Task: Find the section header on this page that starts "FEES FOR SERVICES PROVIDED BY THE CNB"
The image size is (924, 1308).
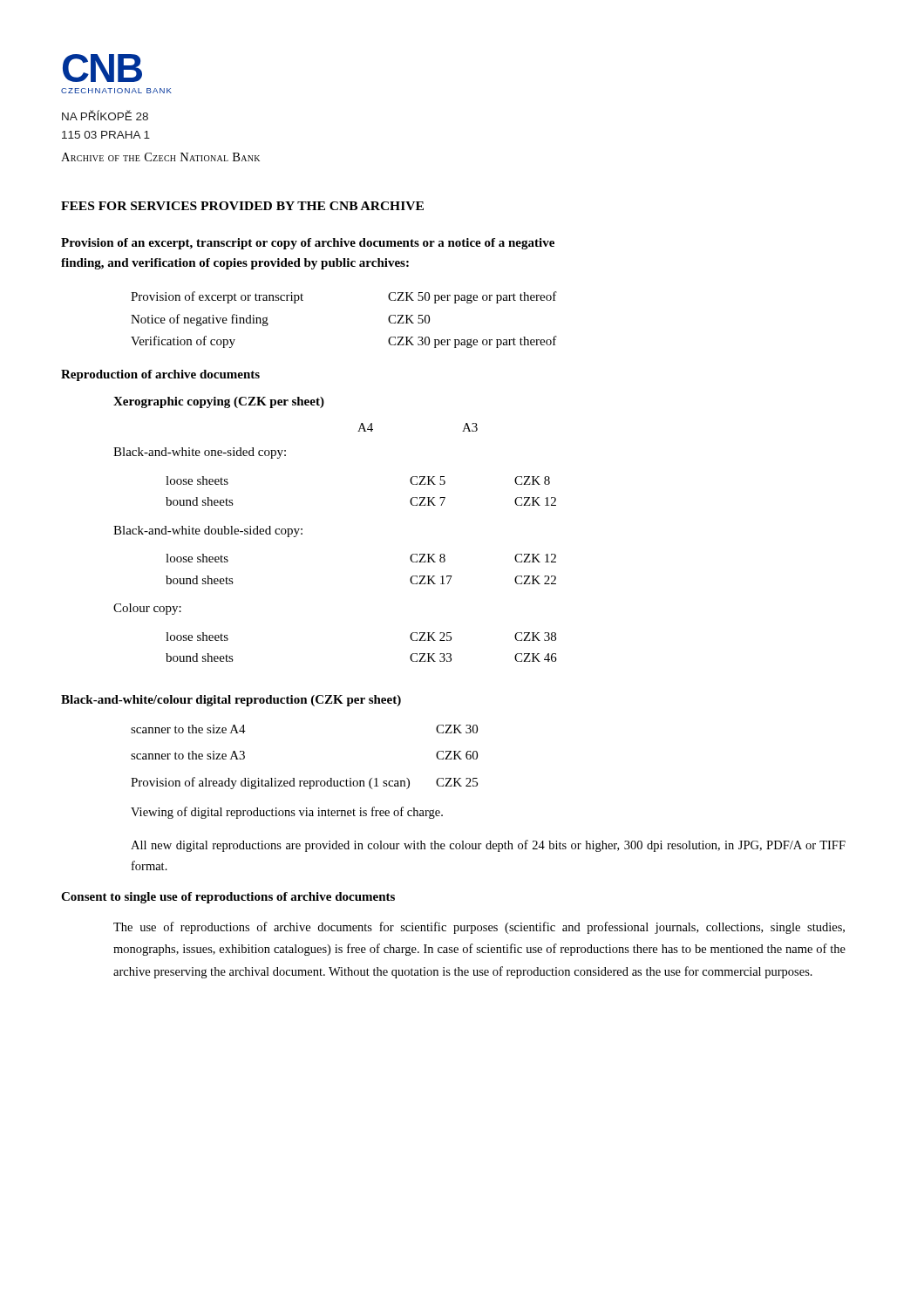Action: (243, 205)
